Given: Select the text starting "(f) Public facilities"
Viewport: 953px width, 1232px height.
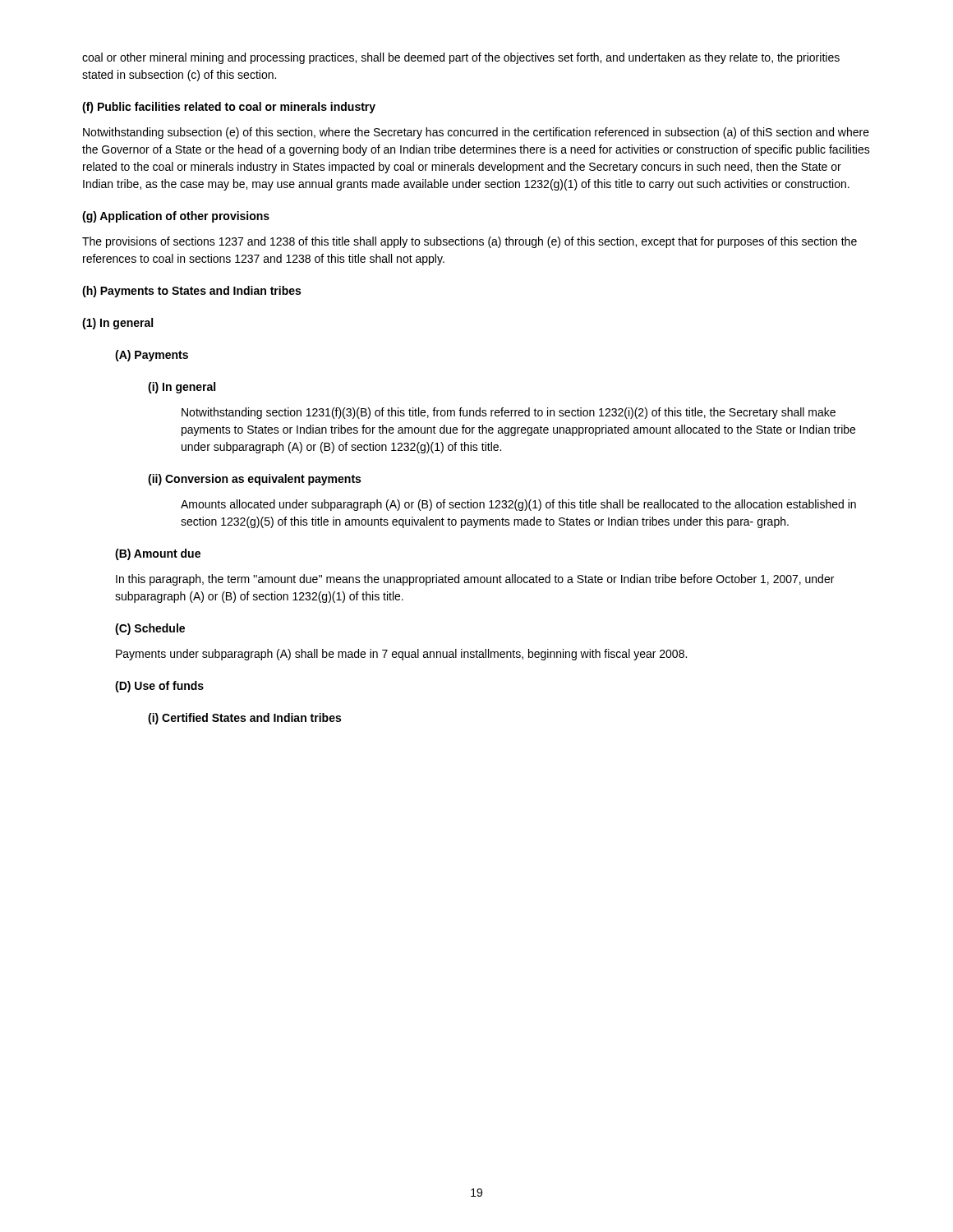Looking at the screenshot, I should pyautogui.click(x=229, y=107).
